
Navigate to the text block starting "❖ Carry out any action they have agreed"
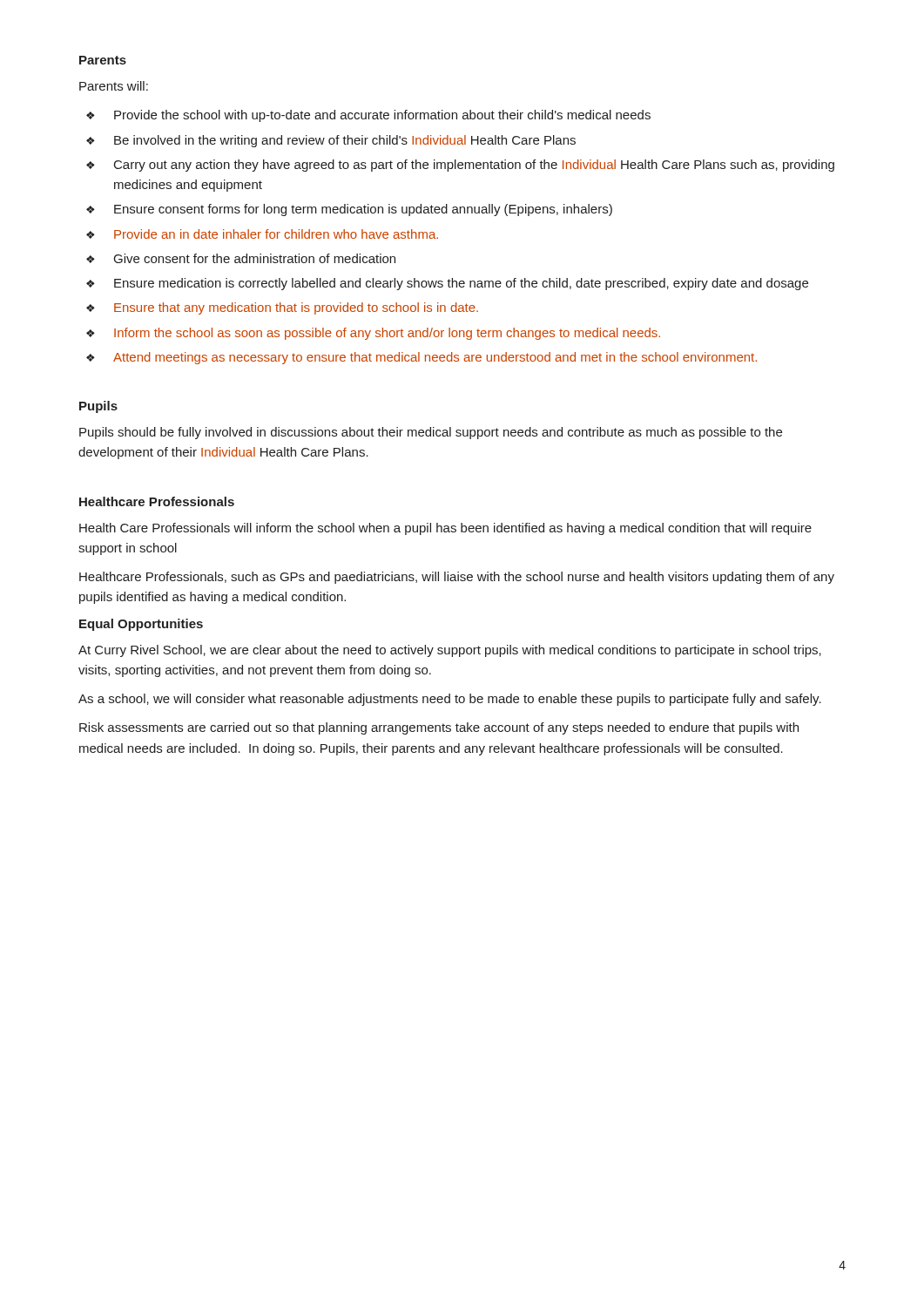click(x=462, y=174)
